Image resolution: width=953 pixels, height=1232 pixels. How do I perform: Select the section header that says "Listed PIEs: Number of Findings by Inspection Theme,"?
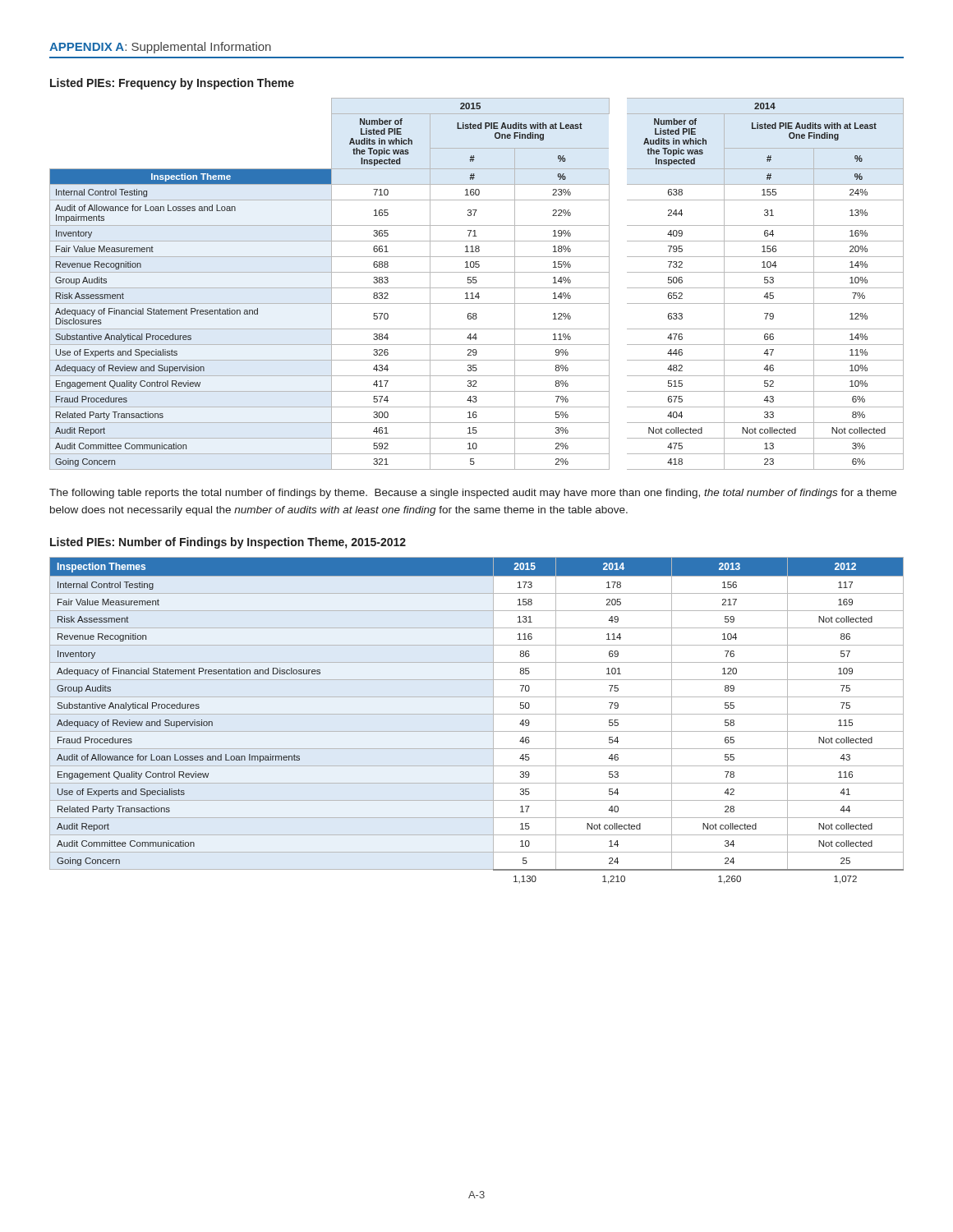click(228, 542)
